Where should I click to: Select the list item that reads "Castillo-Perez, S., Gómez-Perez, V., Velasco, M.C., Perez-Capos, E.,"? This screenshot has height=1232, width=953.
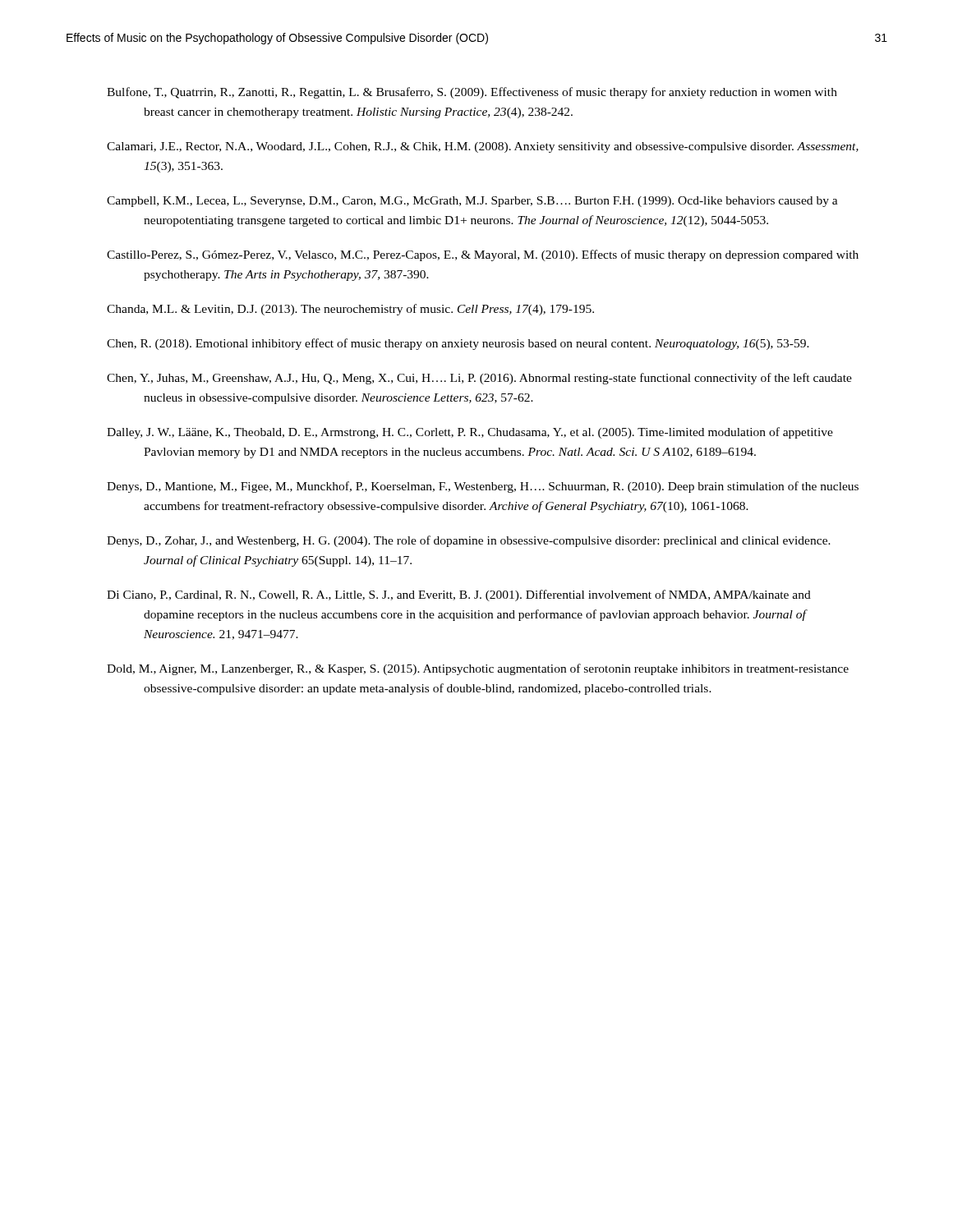tap(483, 264)
